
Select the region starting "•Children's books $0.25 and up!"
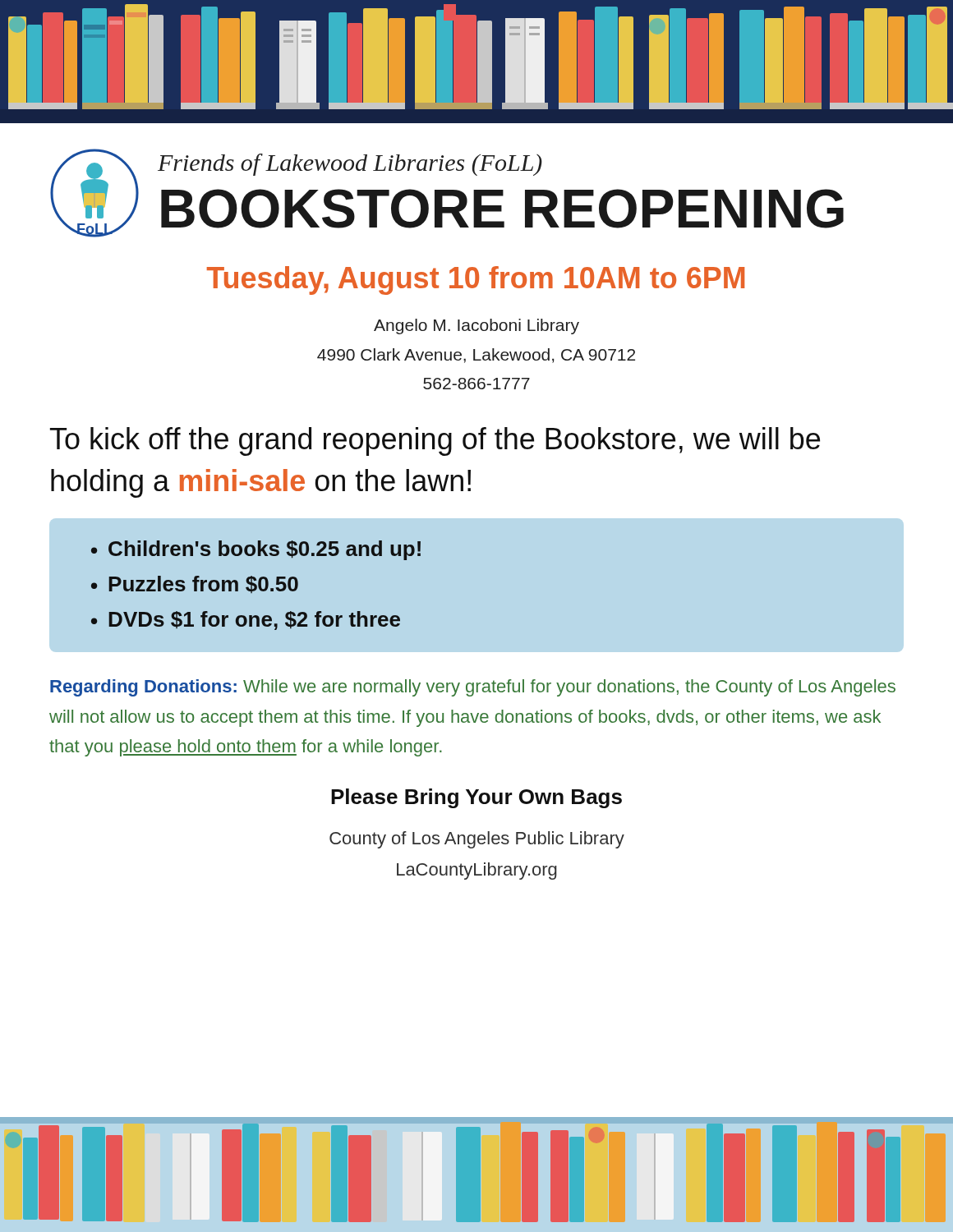click(x=256, y=550)
